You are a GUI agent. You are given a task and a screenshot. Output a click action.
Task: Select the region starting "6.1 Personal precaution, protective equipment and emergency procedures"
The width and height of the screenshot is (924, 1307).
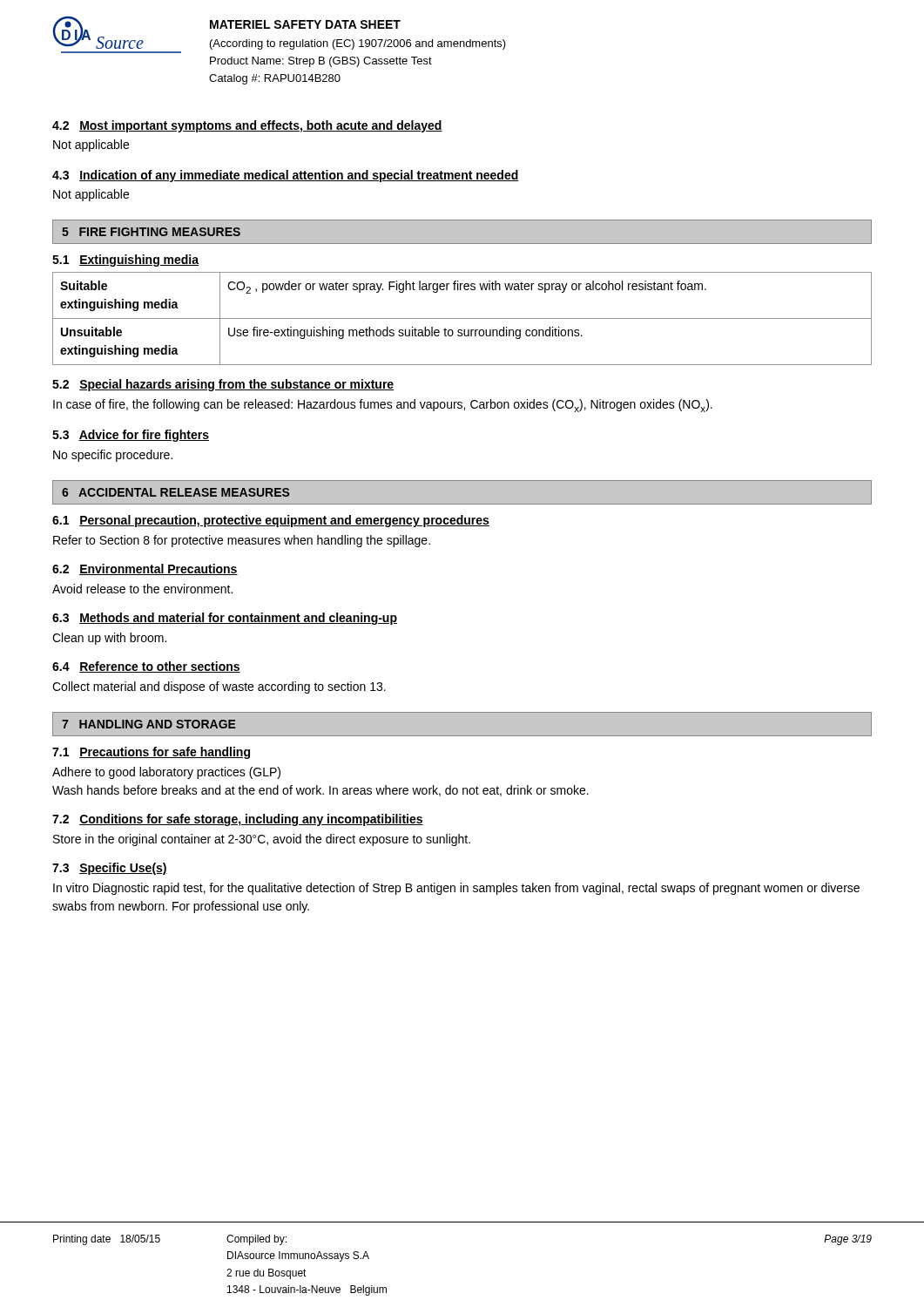click(x=271, y=521)
